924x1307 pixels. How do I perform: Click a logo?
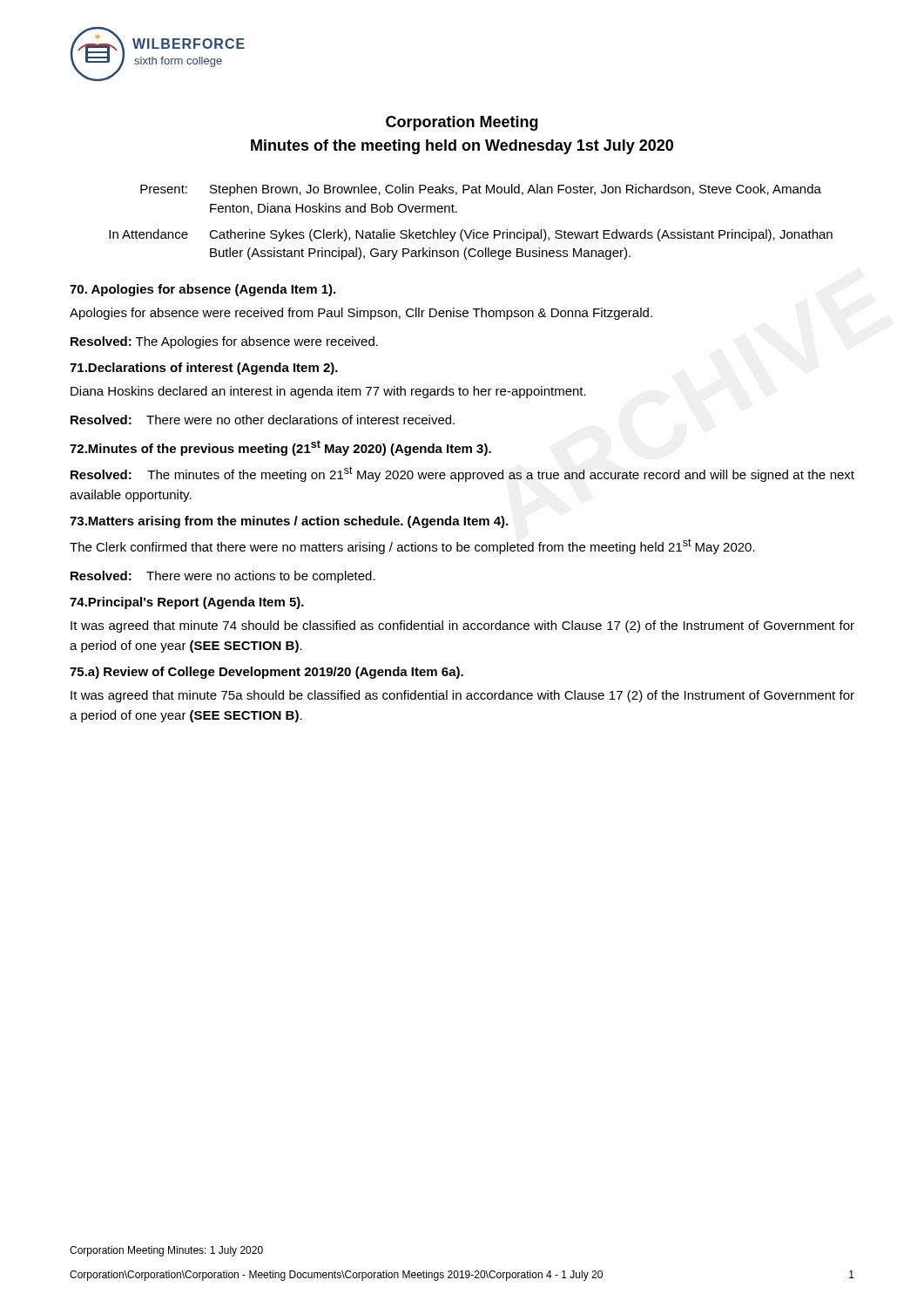[165, 56]
